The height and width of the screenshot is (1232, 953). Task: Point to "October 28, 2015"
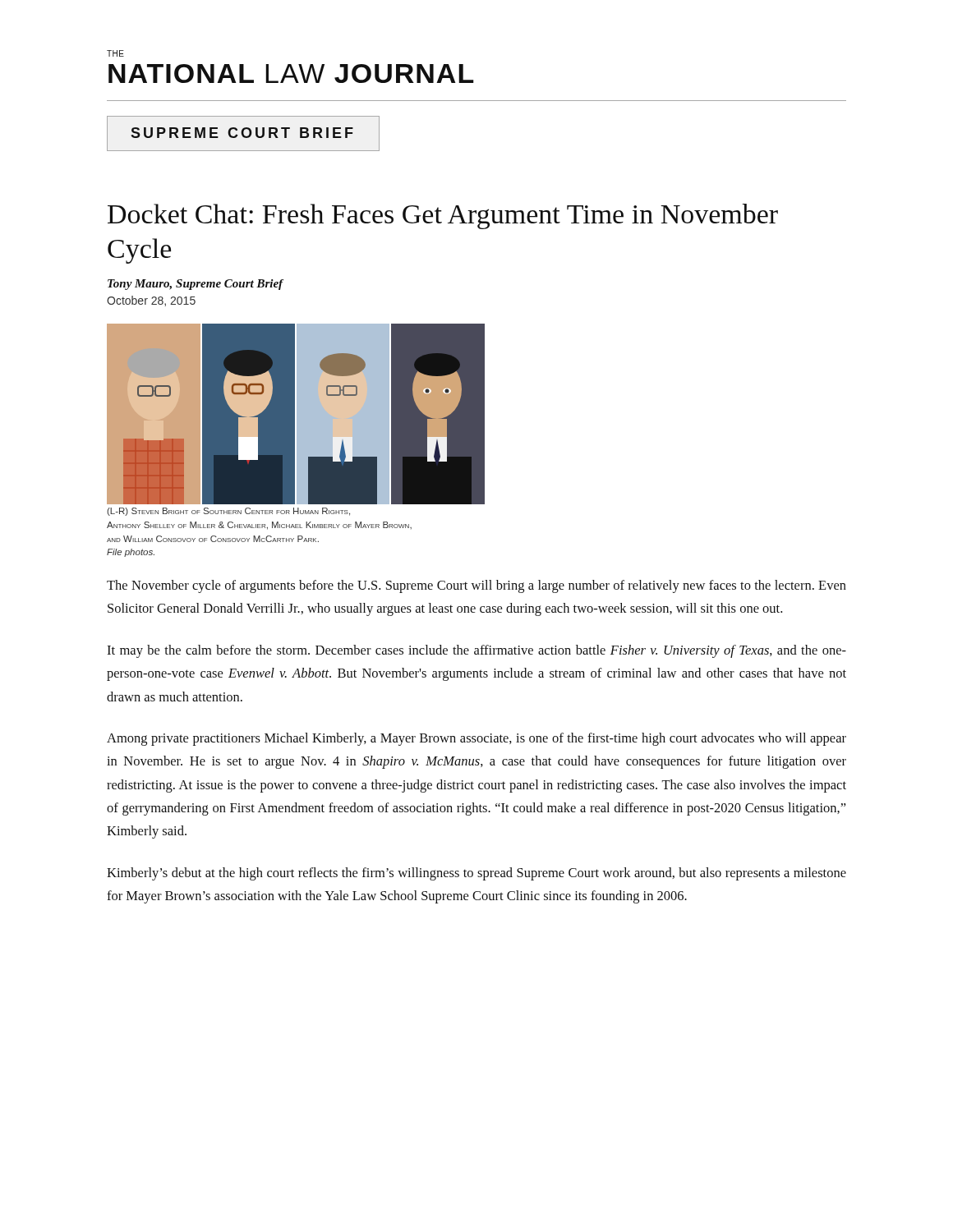pos(151,301)
